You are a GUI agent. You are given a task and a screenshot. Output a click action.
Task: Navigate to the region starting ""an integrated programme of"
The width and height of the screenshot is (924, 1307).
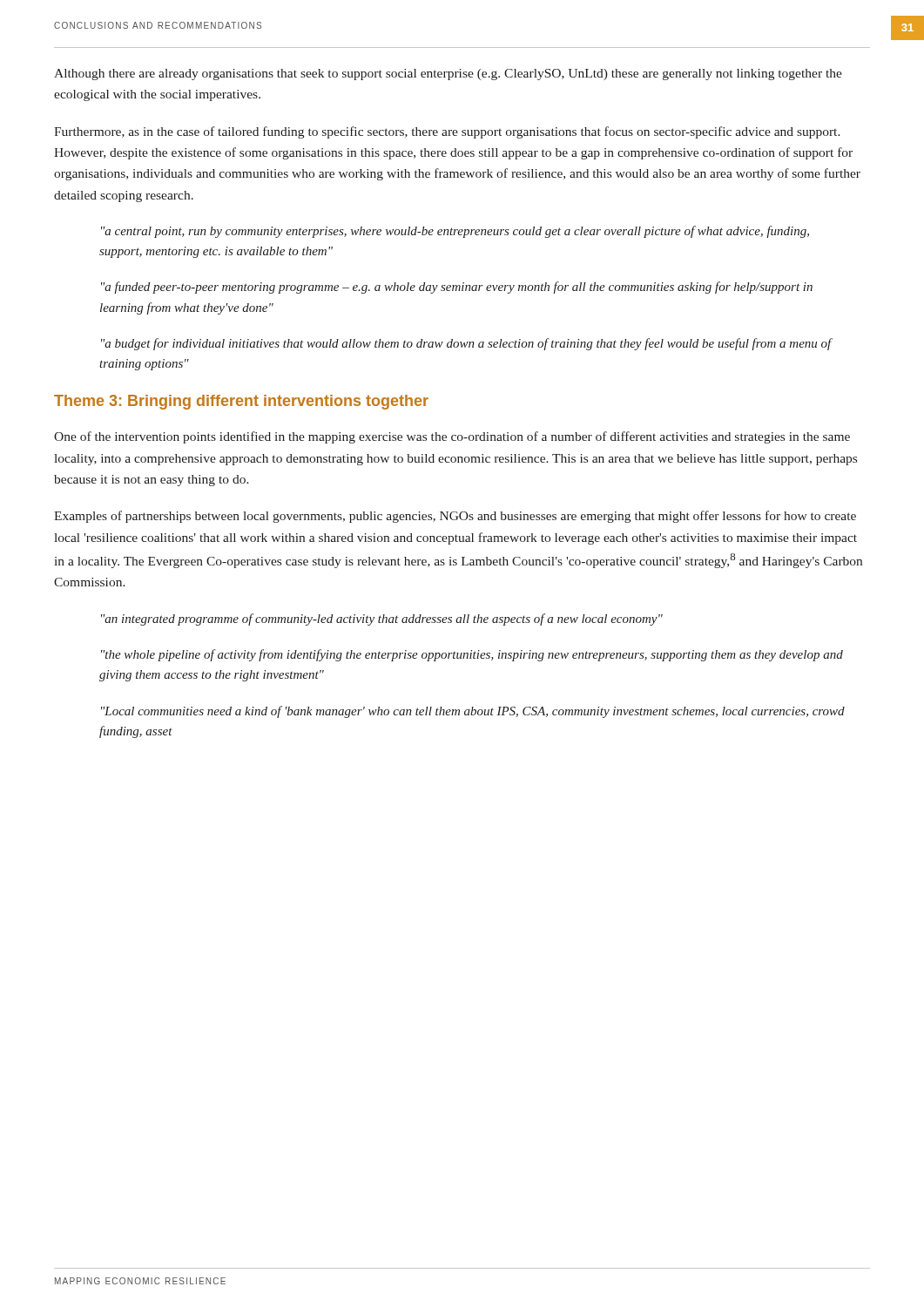tap(381, 618)
